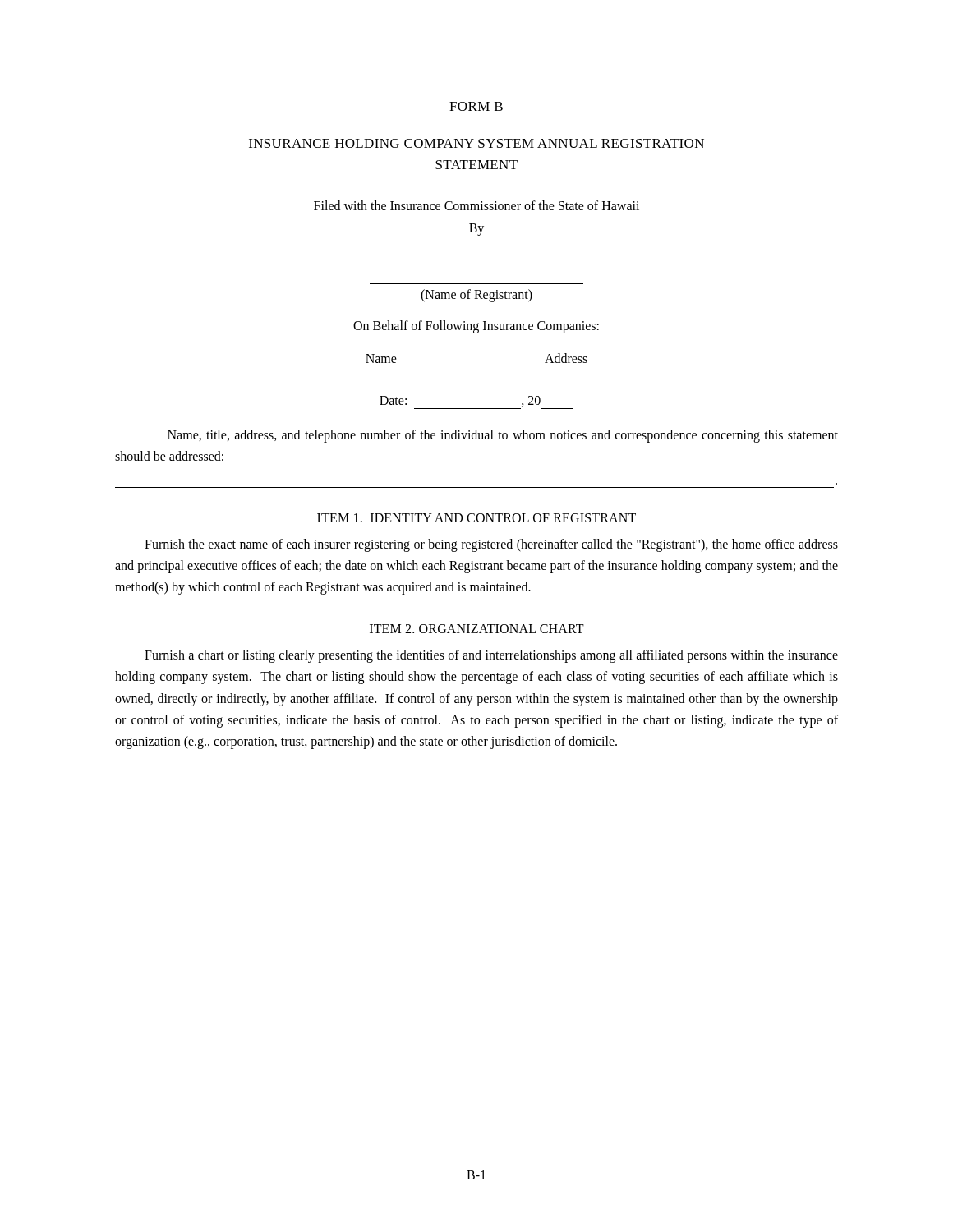Where is the passage that starts "Furnish a chart or"?
Image resolution: width=953 pixels, height=1232 pixels.
[x=476, y=698]
